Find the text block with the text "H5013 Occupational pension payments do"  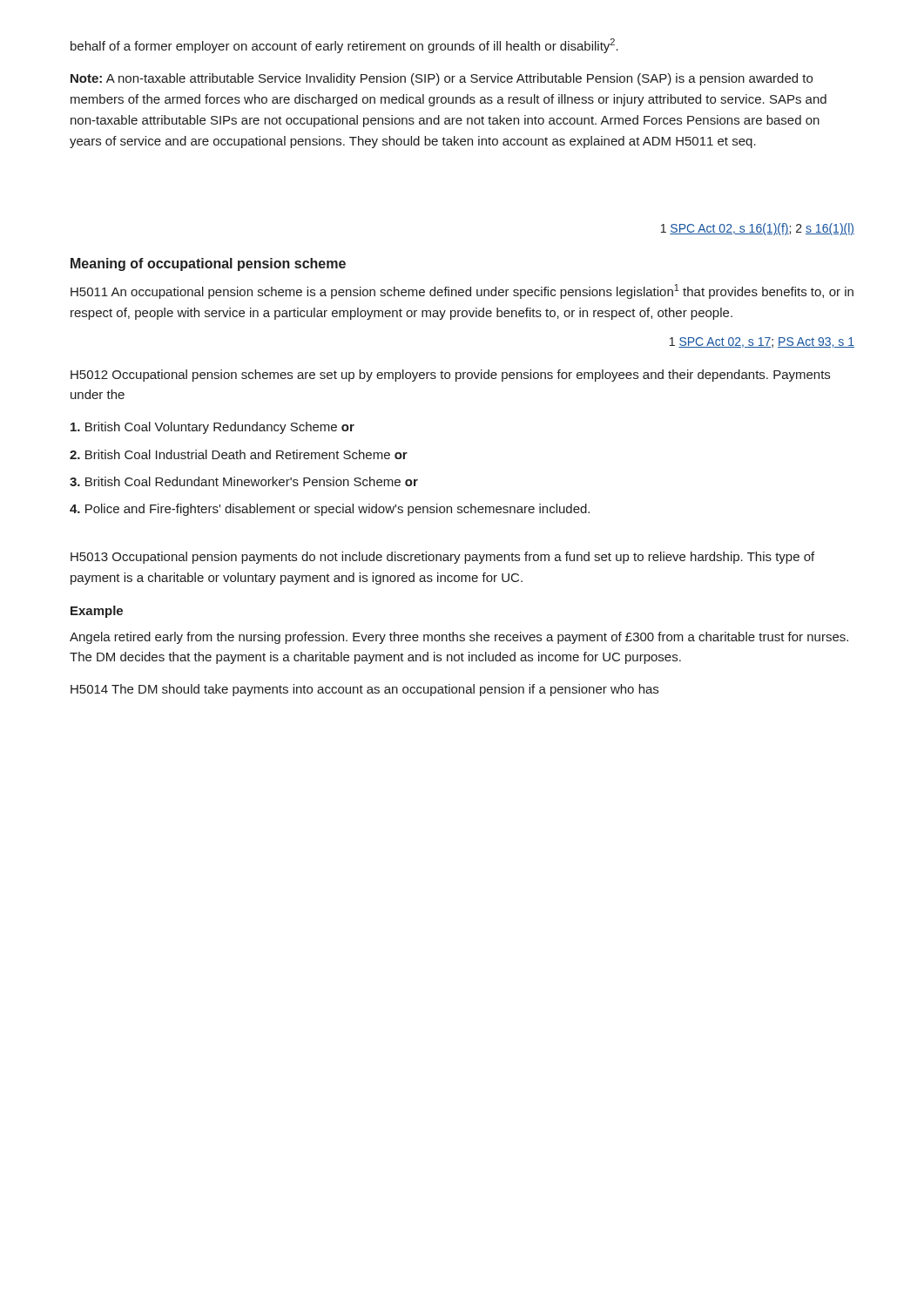[442, 567]
